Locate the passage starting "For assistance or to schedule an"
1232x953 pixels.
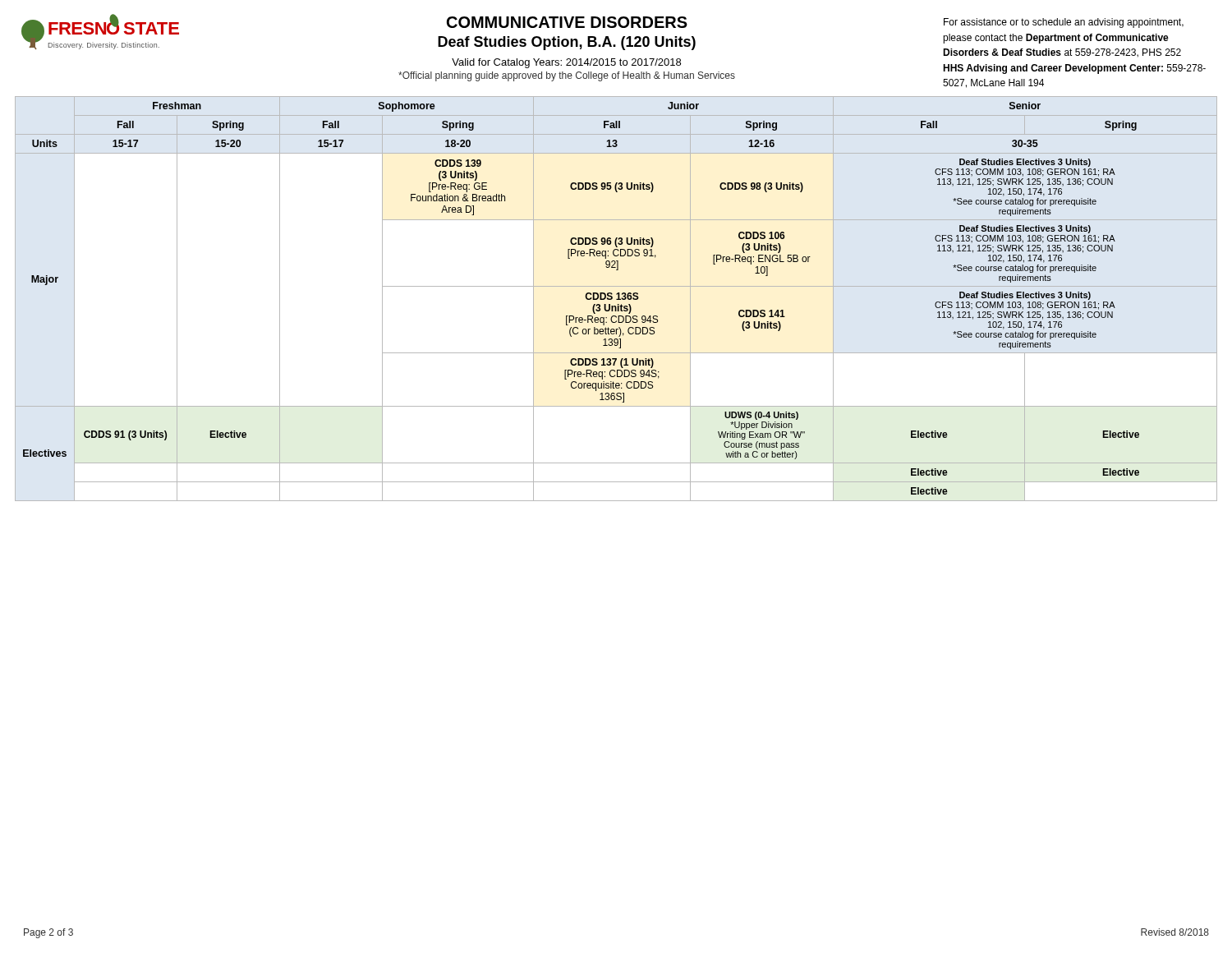(1074, 53)
